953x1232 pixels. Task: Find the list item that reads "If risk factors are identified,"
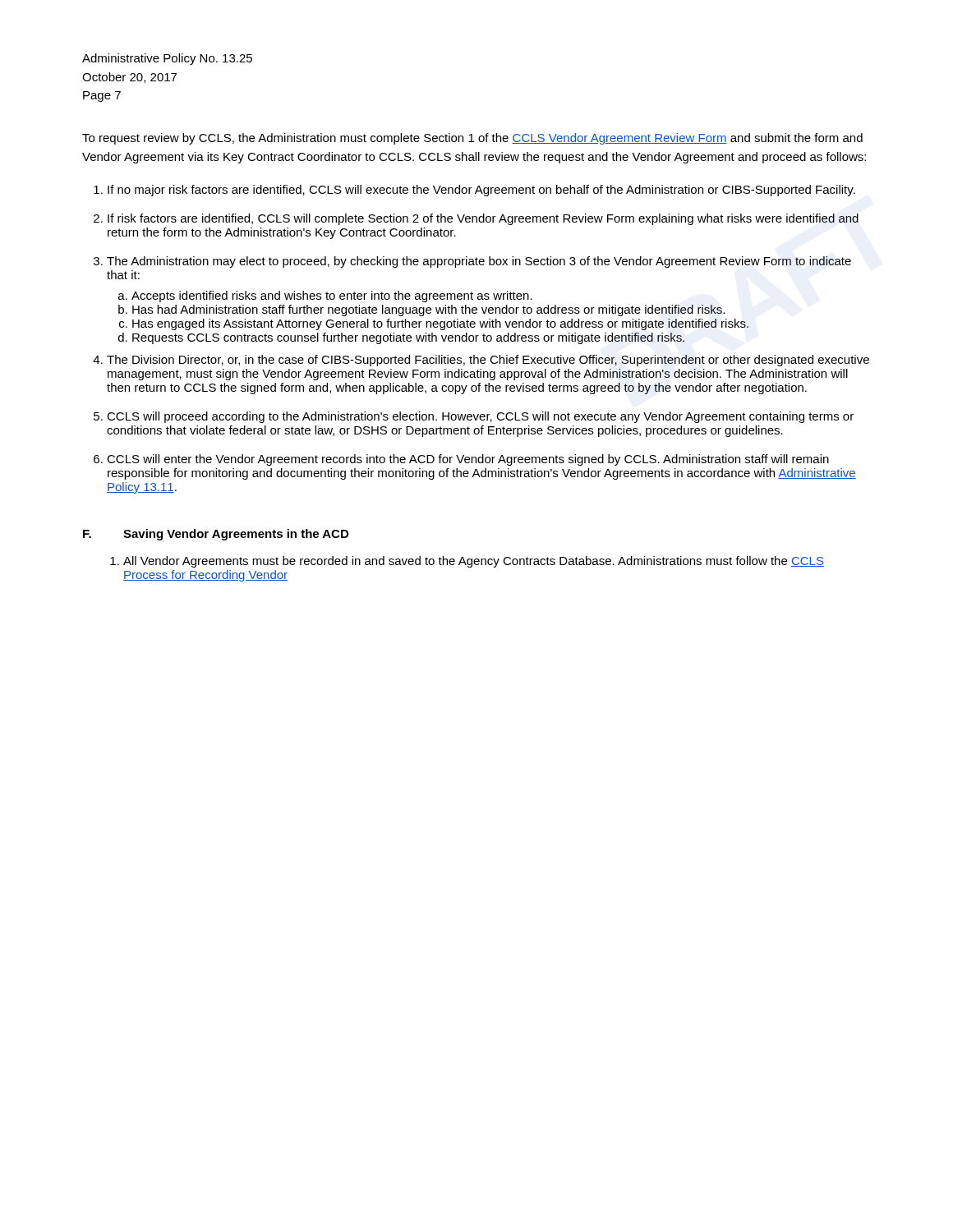pos(489,225)
